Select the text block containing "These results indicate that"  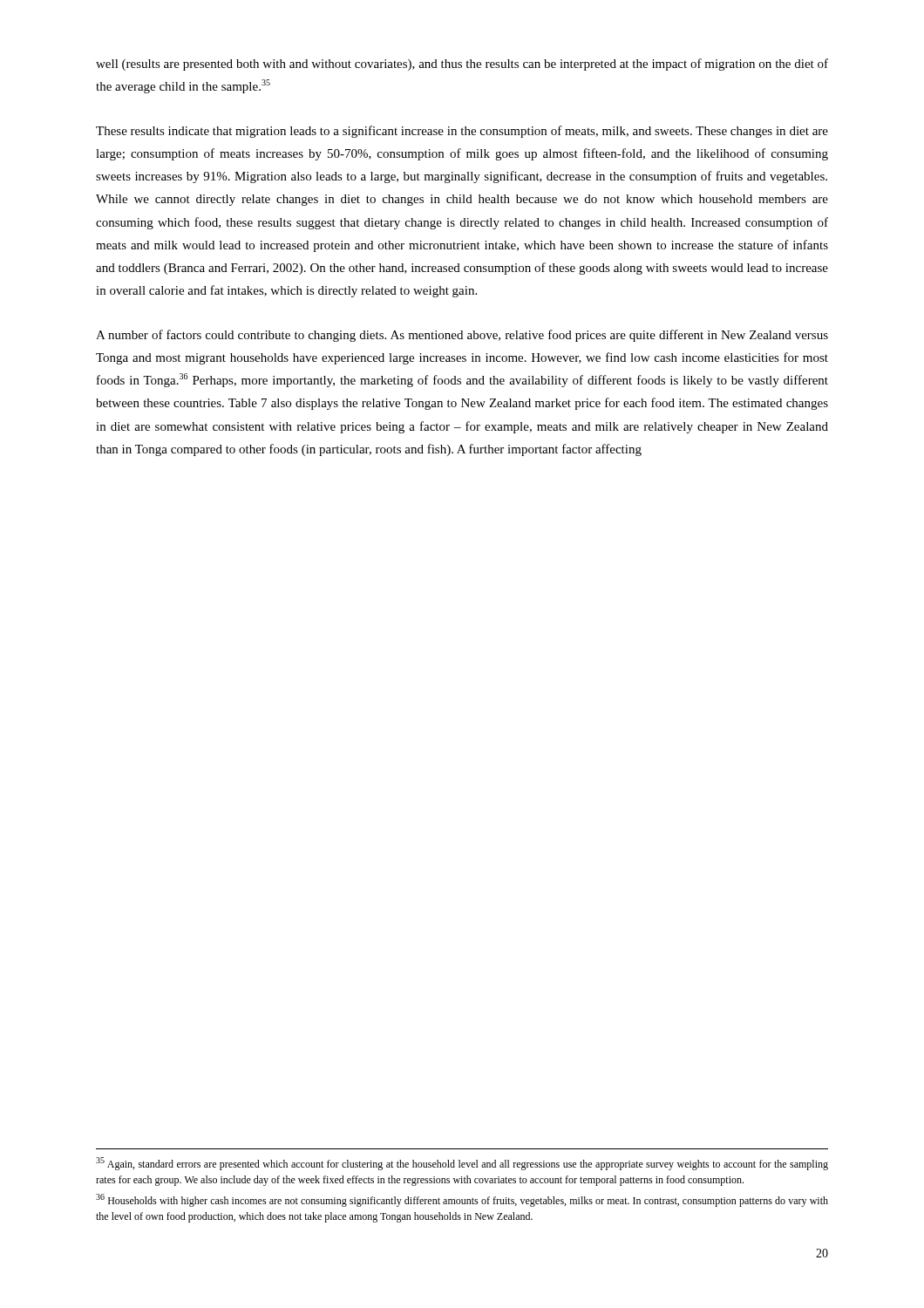[462, 210]
